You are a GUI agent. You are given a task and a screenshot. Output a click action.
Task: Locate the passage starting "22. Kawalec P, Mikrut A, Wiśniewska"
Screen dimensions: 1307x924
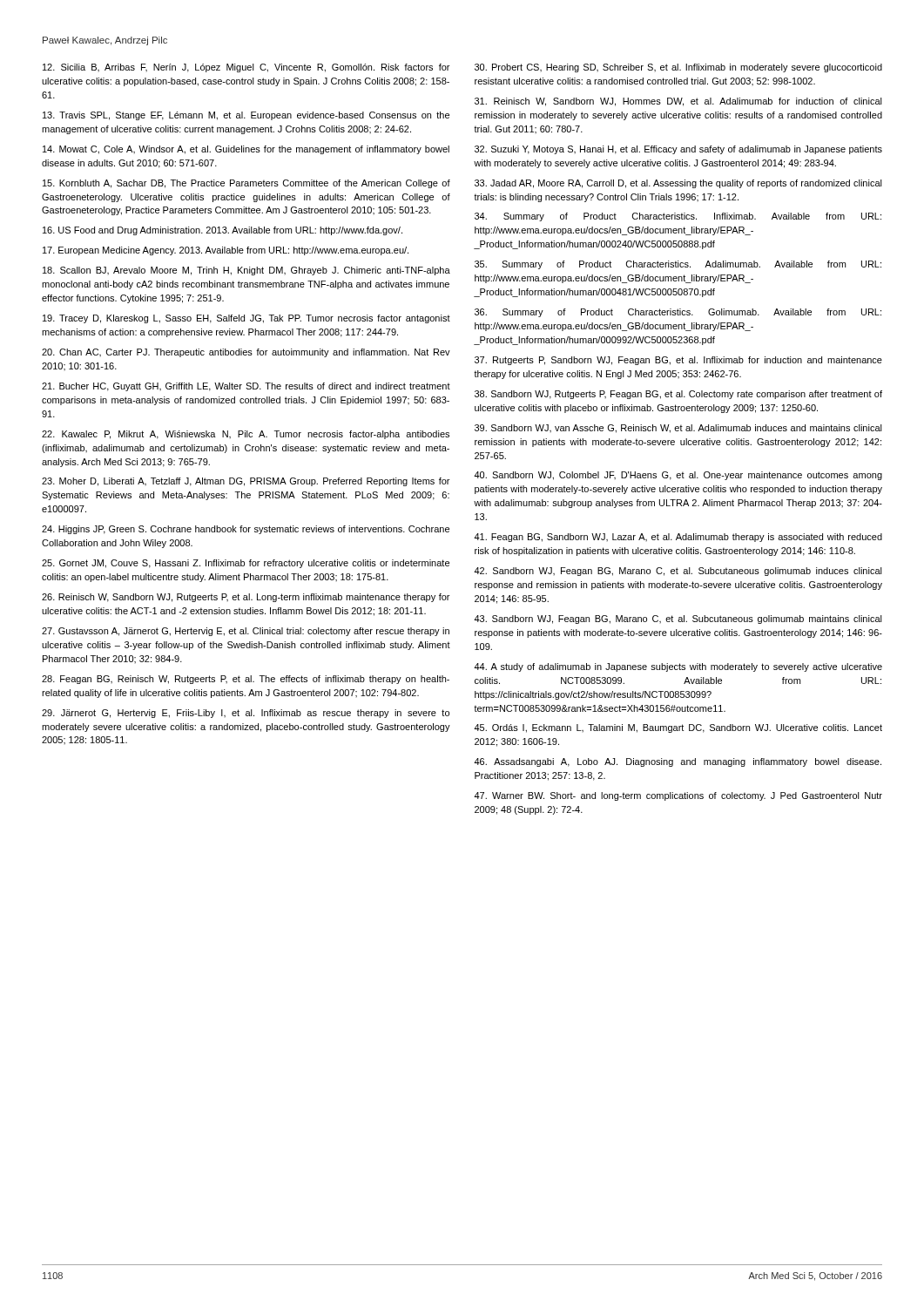coord(246,448)
